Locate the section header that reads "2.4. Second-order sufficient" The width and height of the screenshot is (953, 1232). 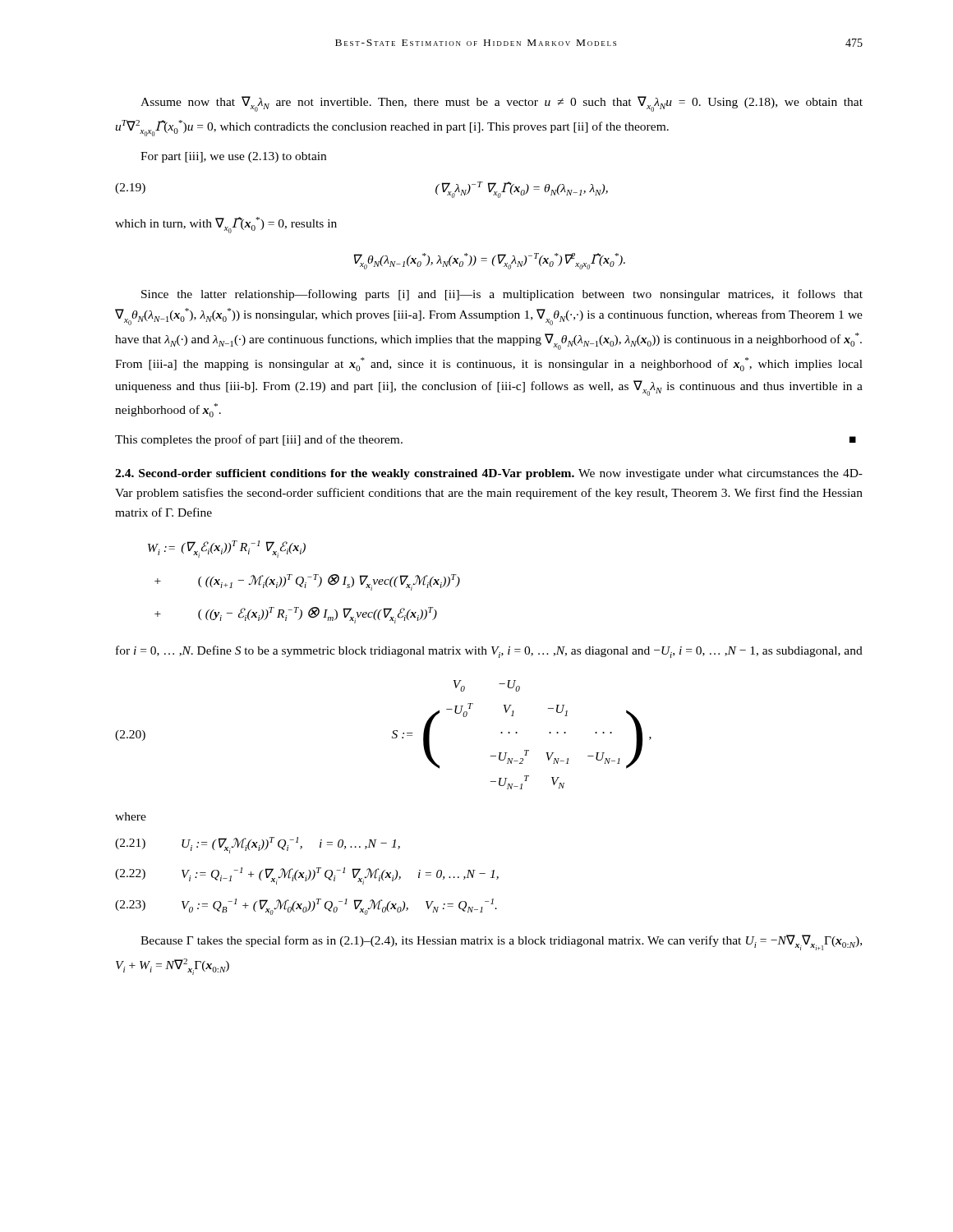click(x=489, y=493)
